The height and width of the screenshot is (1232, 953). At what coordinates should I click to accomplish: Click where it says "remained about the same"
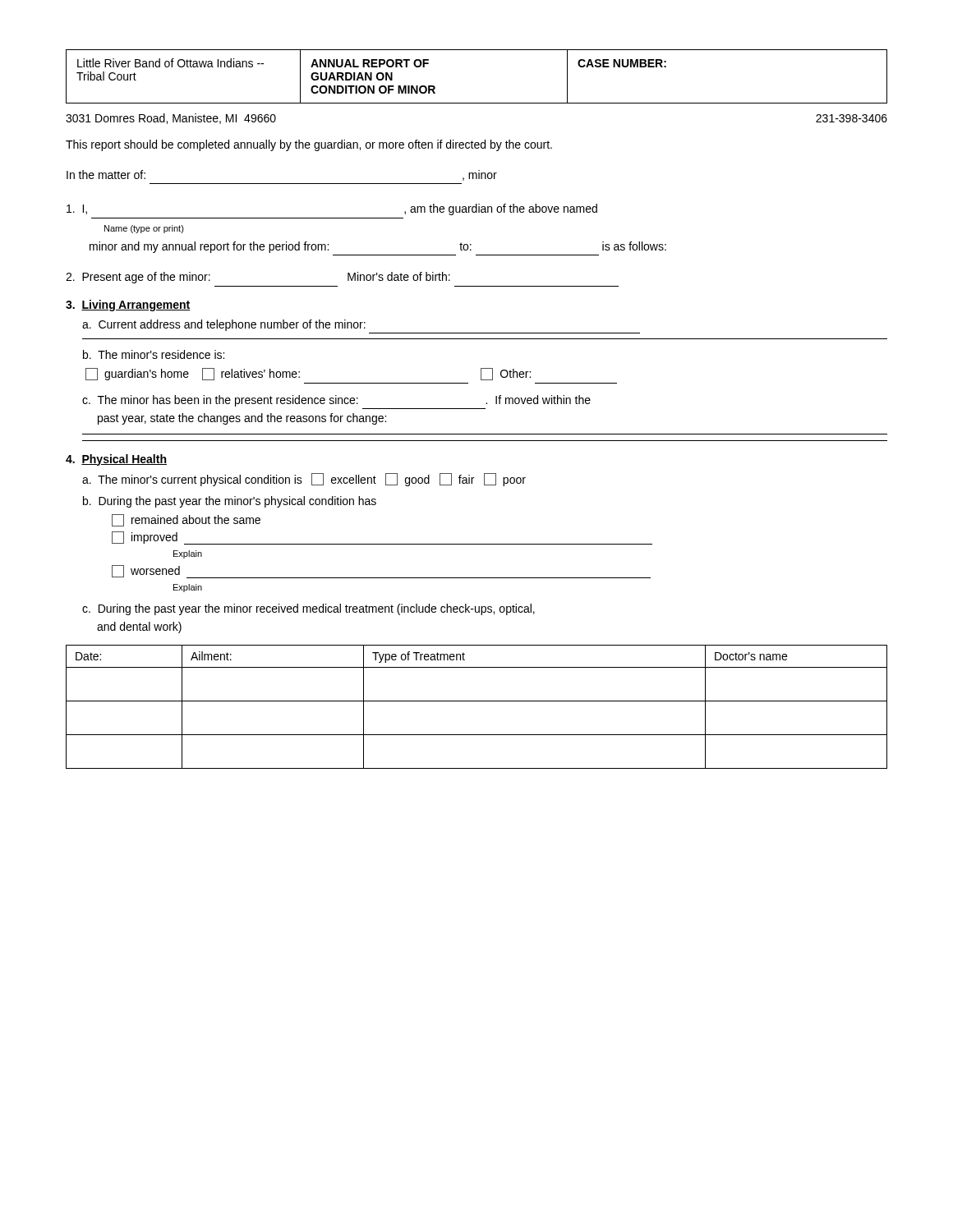[x=186, y=520]
